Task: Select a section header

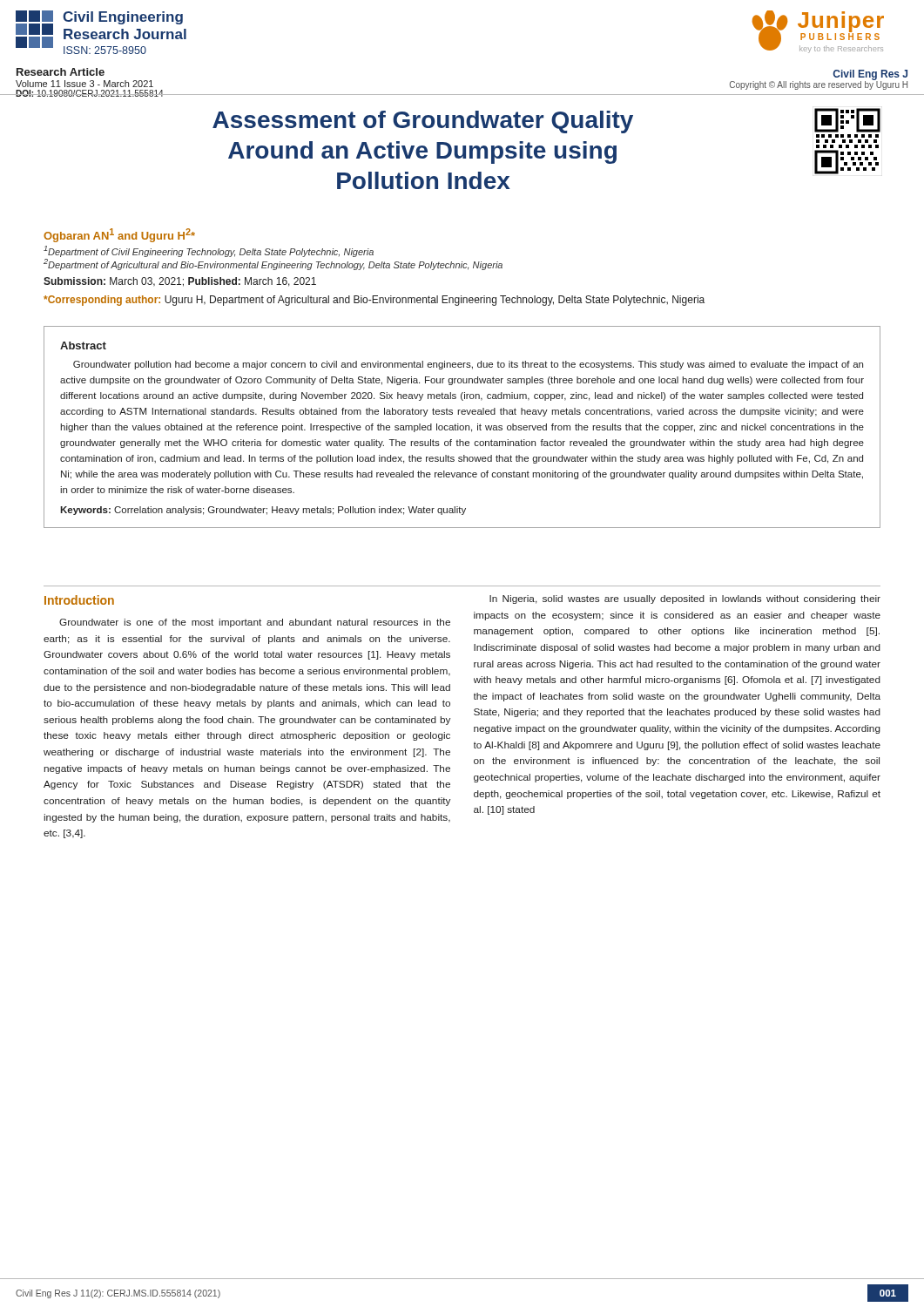Action: 79,600
